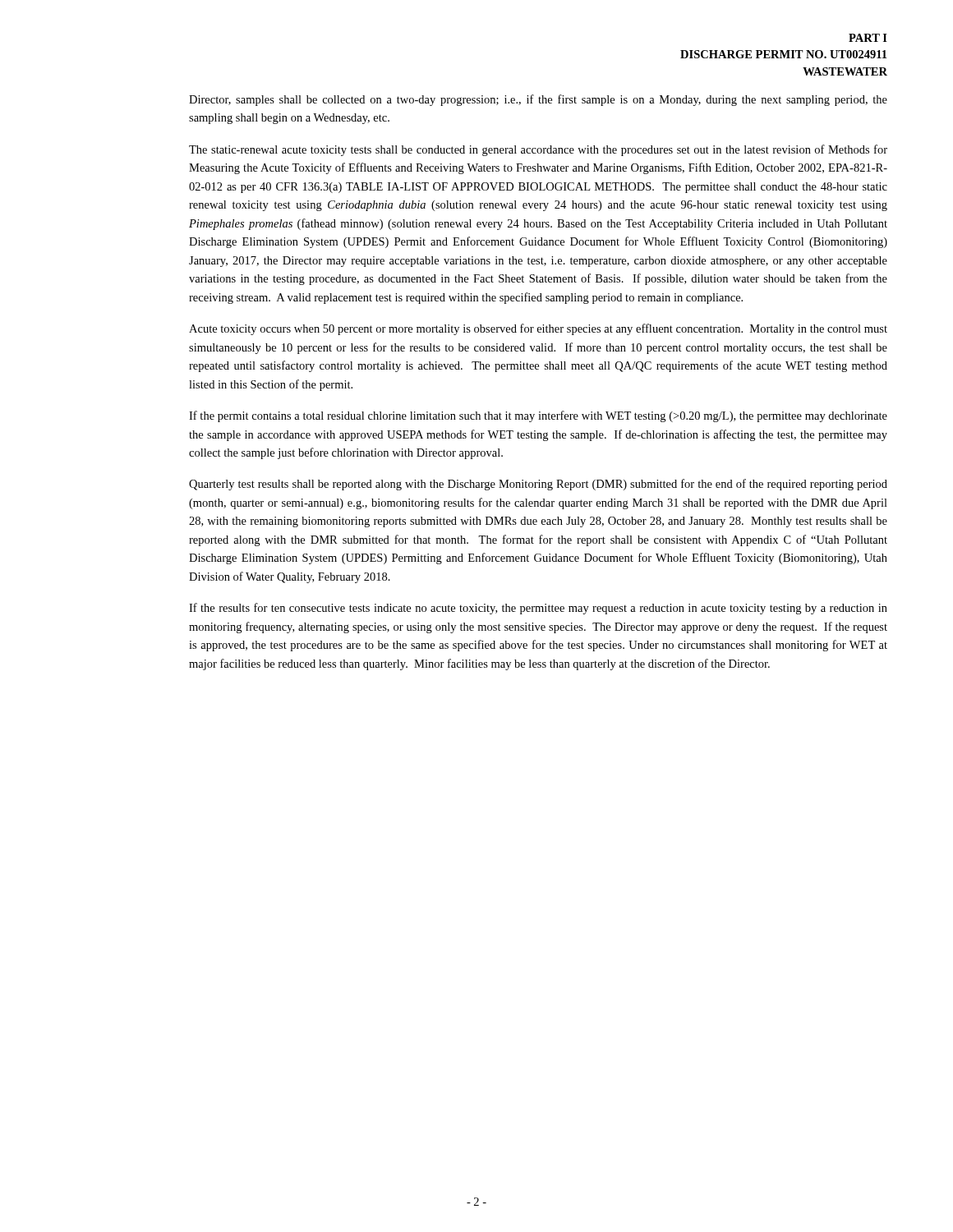
Task: Find the block on this page that starts "If the permit contains a total"
Action: [x=538, y=434]
